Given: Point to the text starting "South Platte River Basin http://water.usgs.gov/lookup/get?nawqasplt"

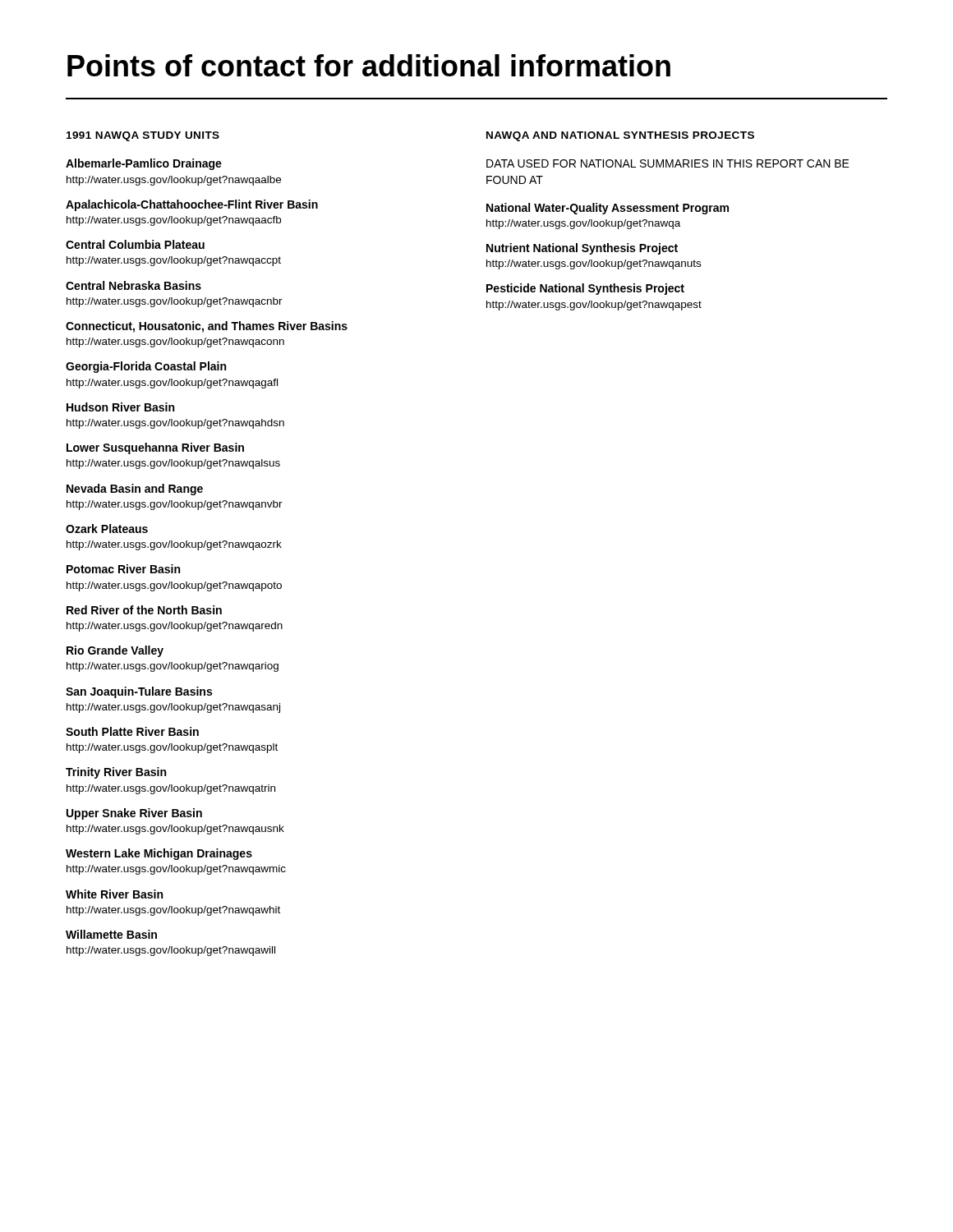Looking at the screenshot, I should (247, 740).
